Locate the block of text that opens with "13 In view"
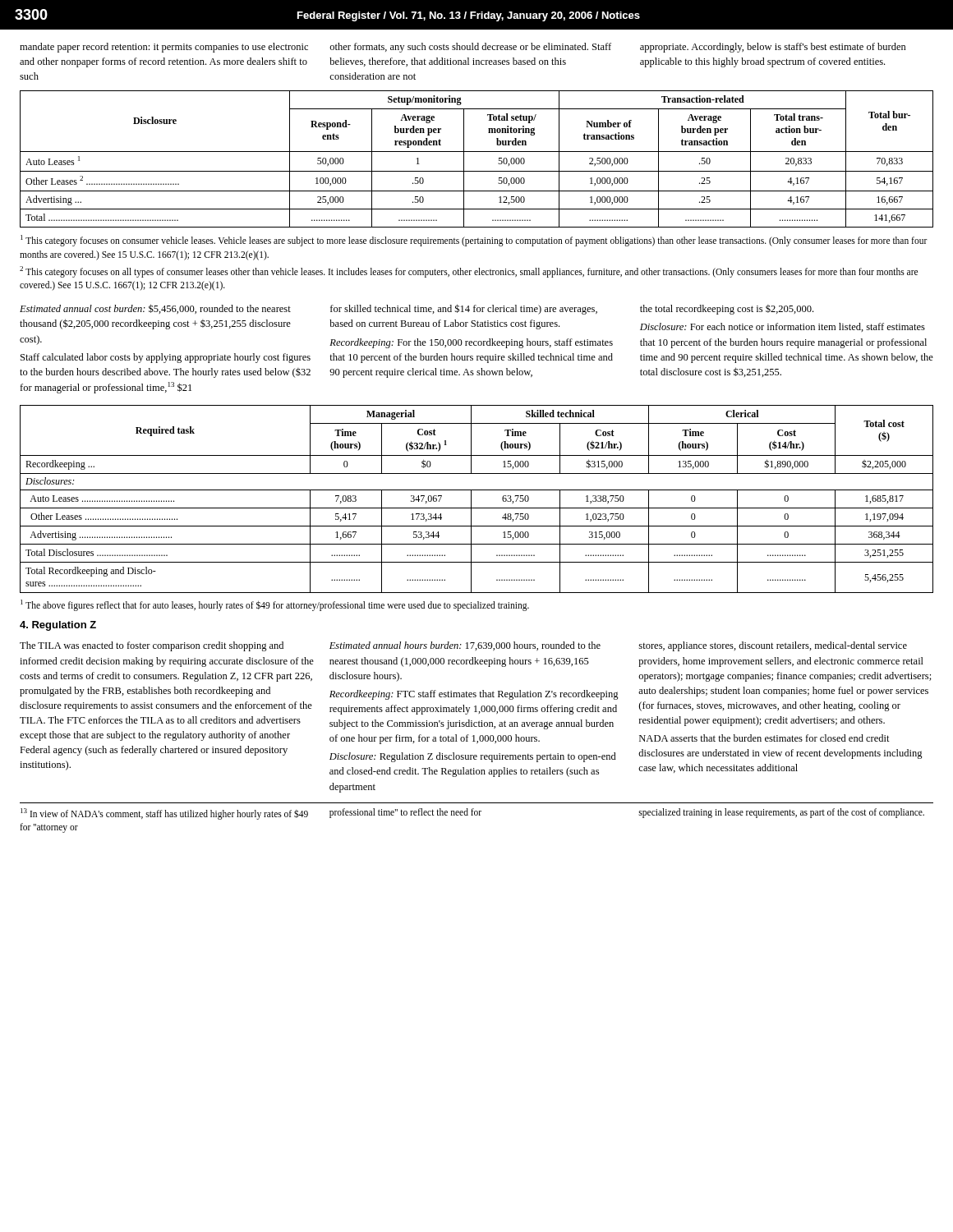The height and width of the screenshot is (1232, 953). click(x=164, y=819)
